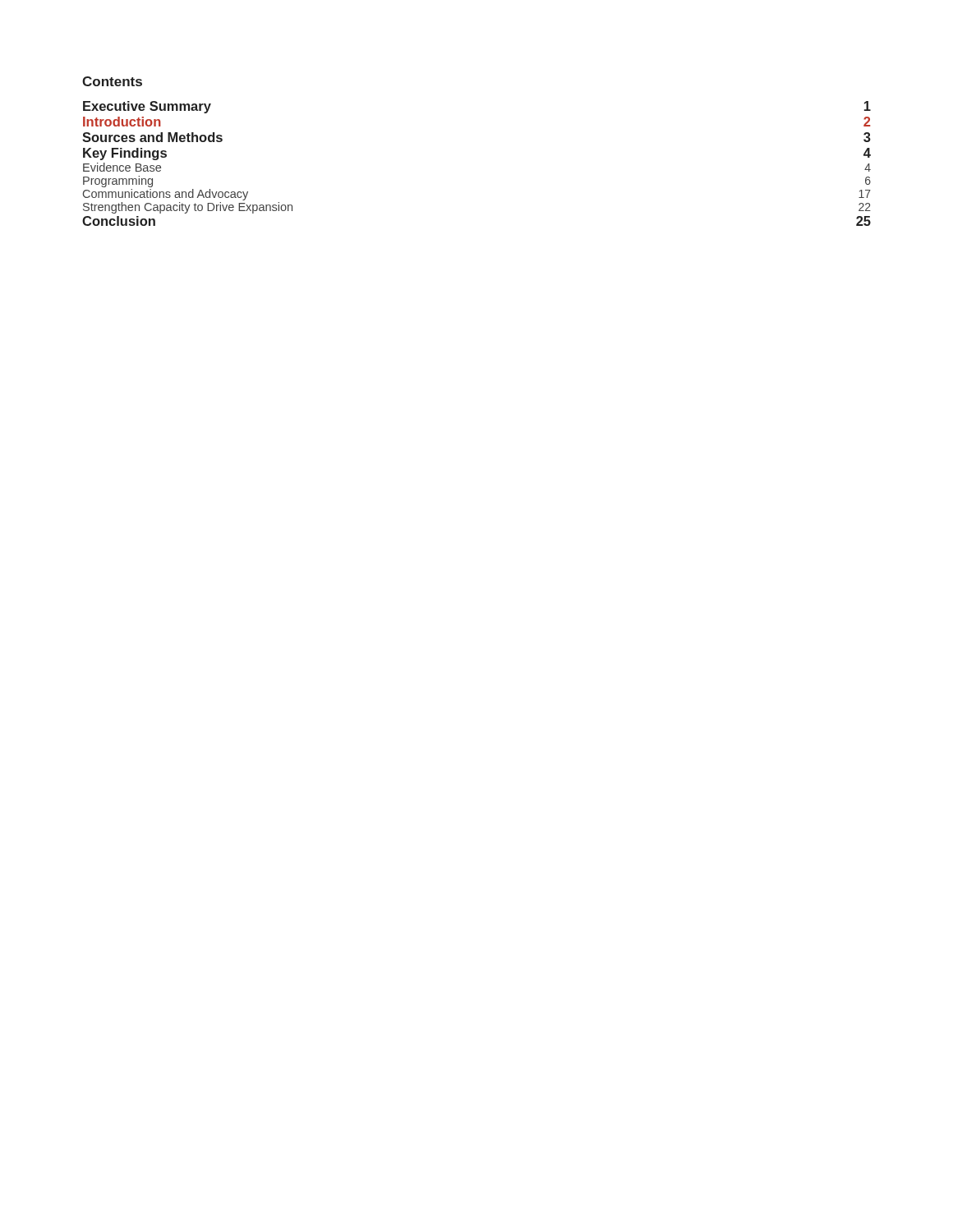953x1232 pixels.
Task: Where does it say "Sources and Methods 3"?
Action: tap(151, 136)
